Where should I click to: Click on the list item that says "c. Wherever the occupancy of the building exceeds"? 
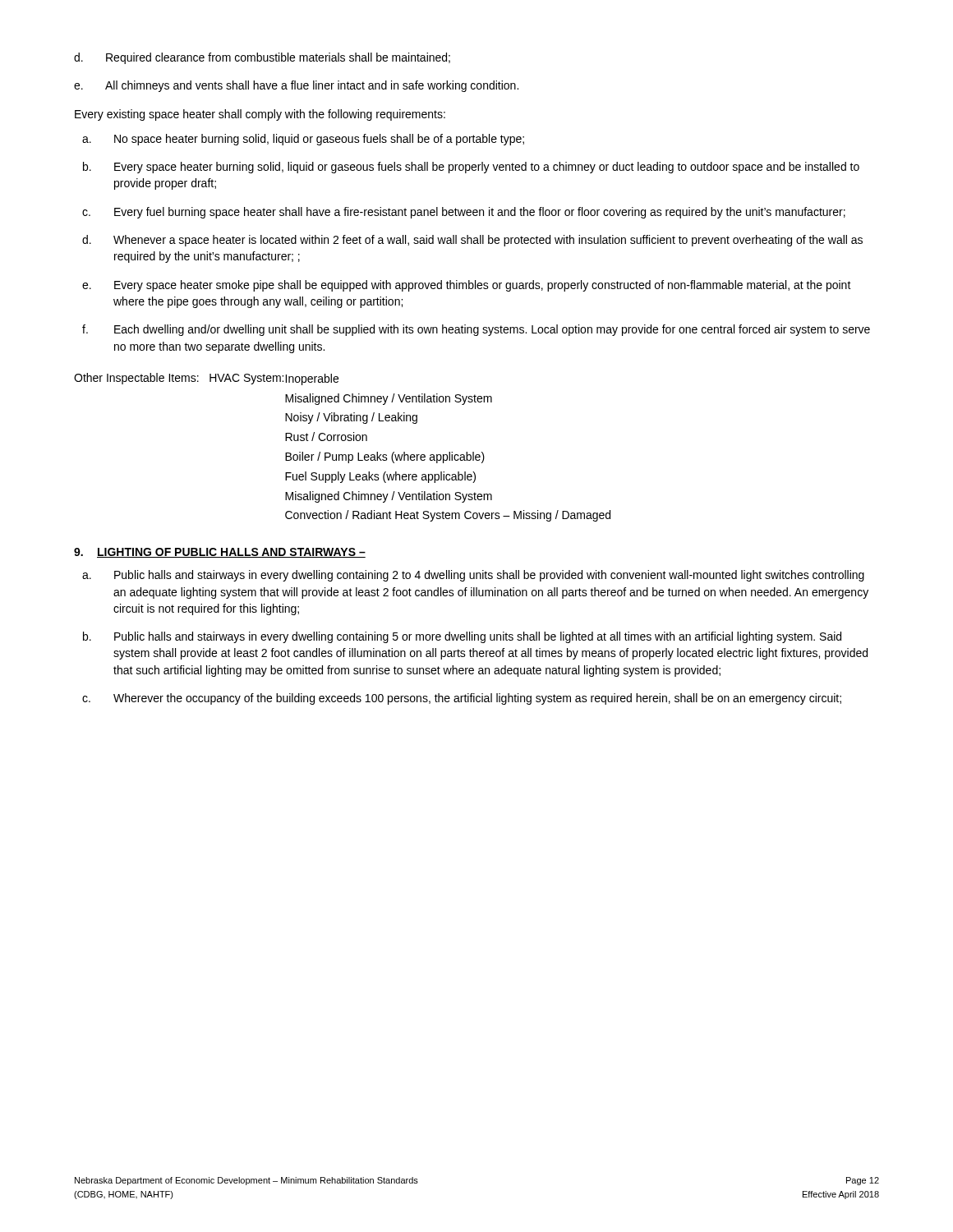click(x=481, y=698)
